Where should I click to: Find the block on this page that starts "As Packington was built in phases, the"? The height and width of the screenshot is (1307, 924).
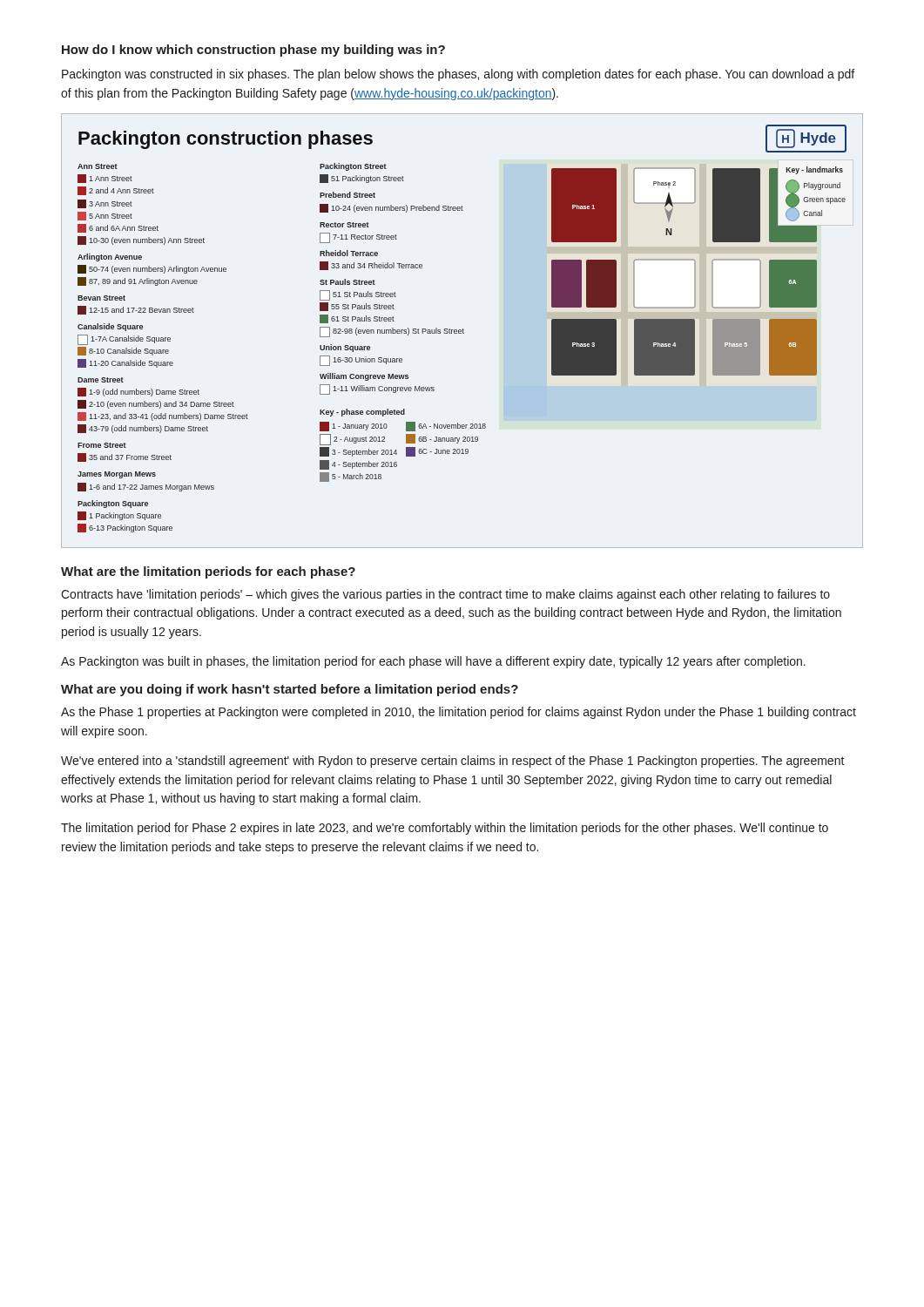point(434,661)
